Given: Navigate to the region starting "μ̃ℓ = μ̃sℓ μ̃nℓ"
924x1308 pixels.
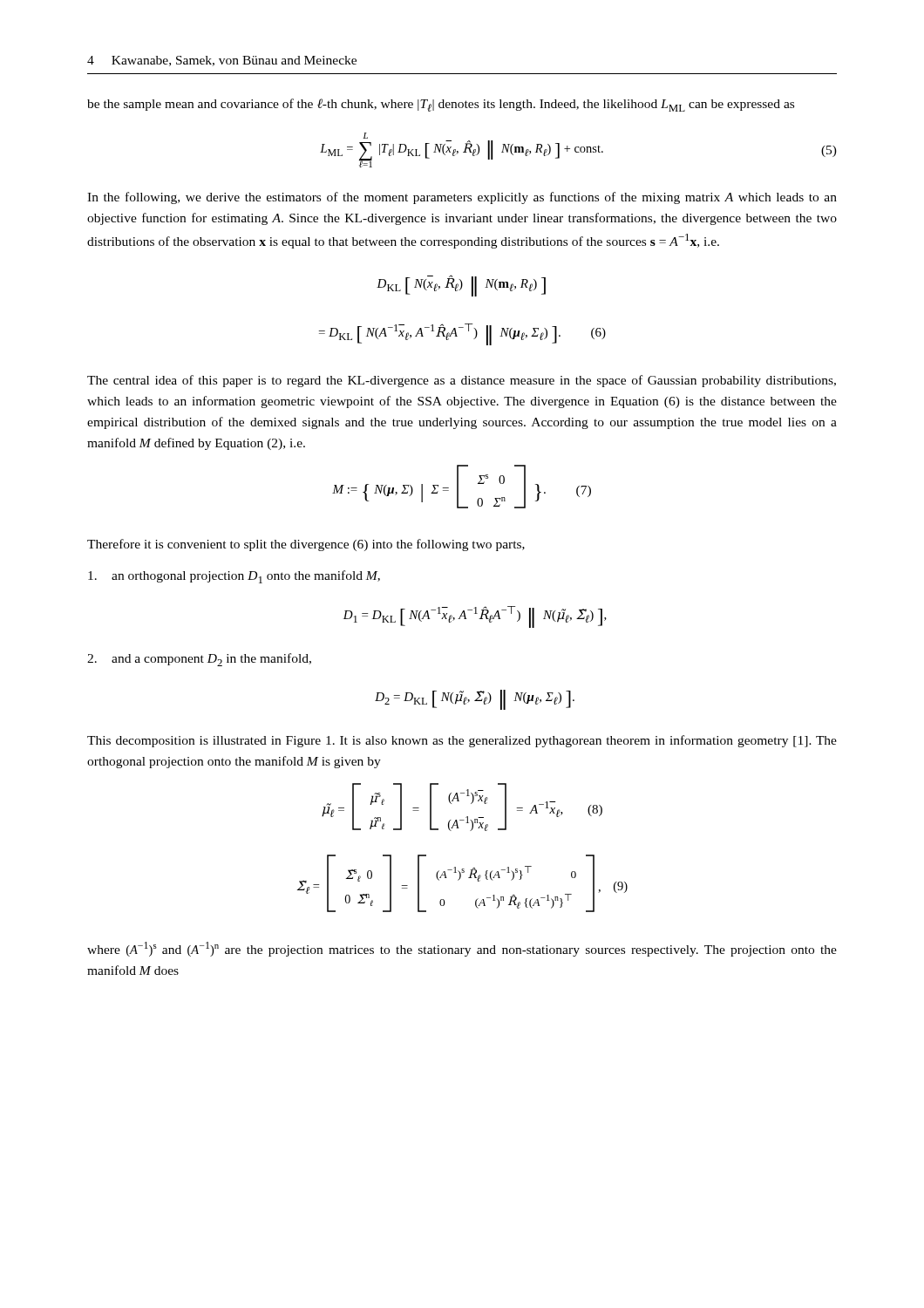Looking at the screenshot, I should [x=462, y=811].
